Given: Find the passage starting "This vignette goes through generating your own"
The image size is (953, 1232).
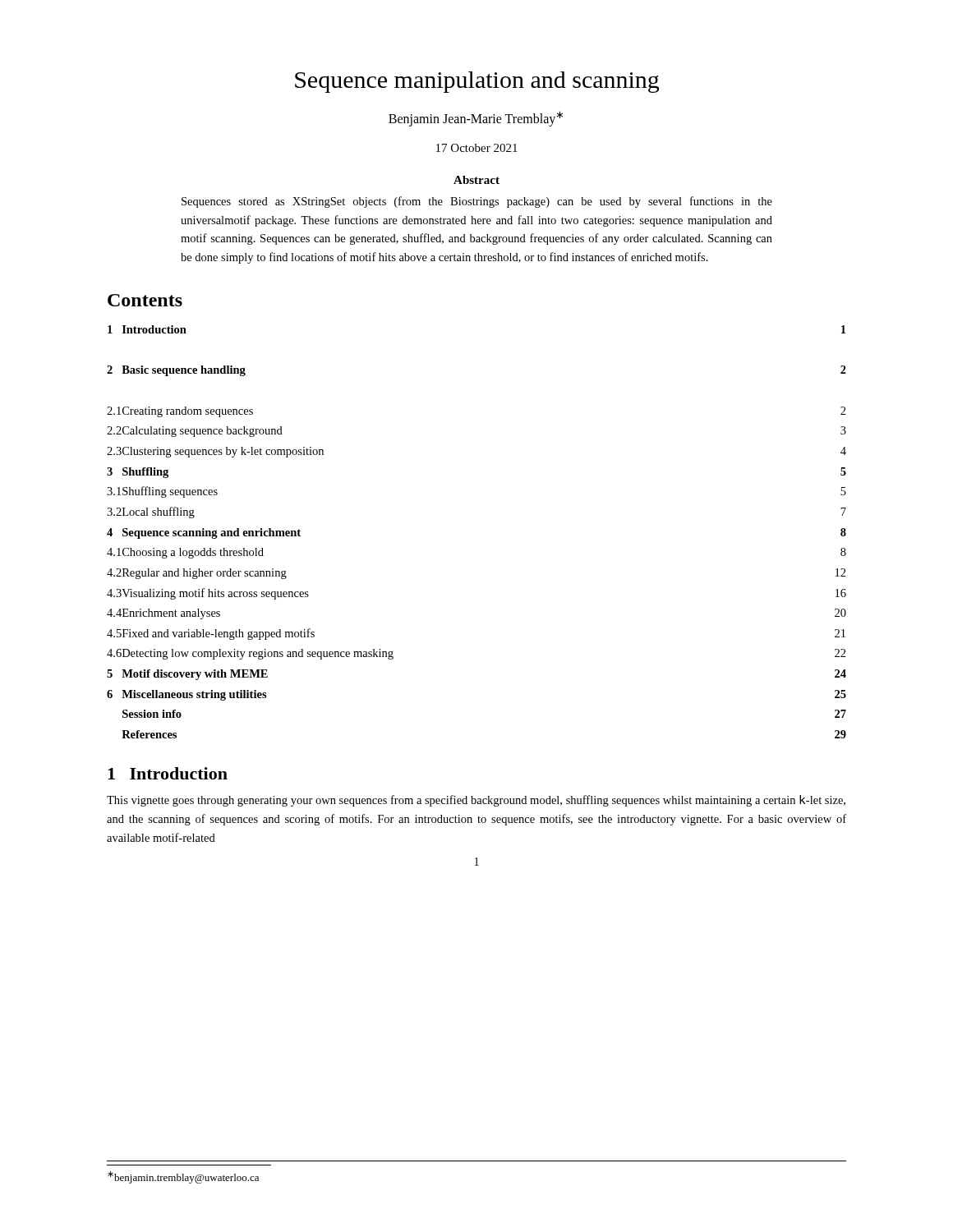Looking at the screenshot, I should [476, 819].
